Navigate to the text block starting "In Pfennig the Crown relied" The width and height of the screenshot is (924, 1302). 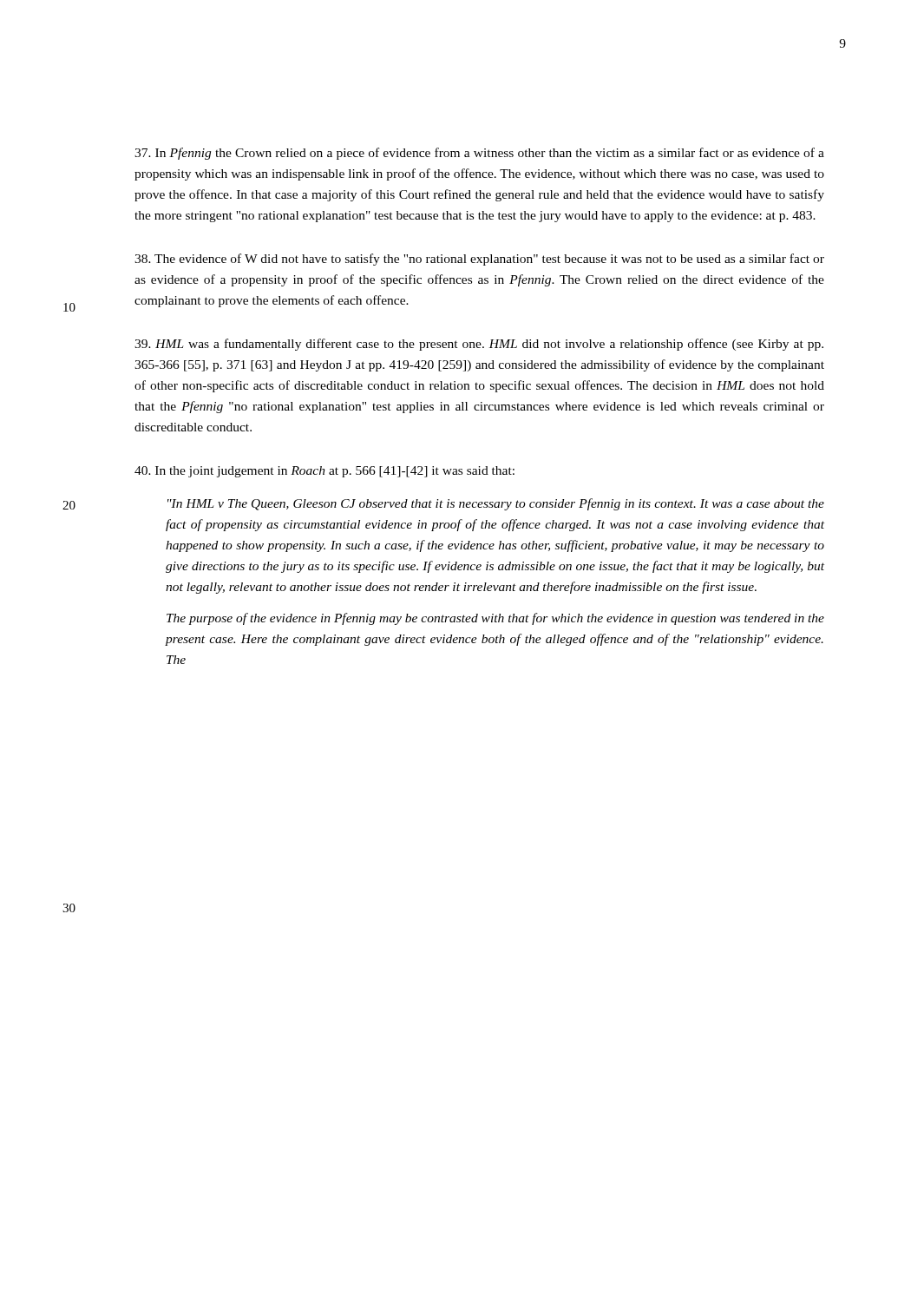pos(479,184)
